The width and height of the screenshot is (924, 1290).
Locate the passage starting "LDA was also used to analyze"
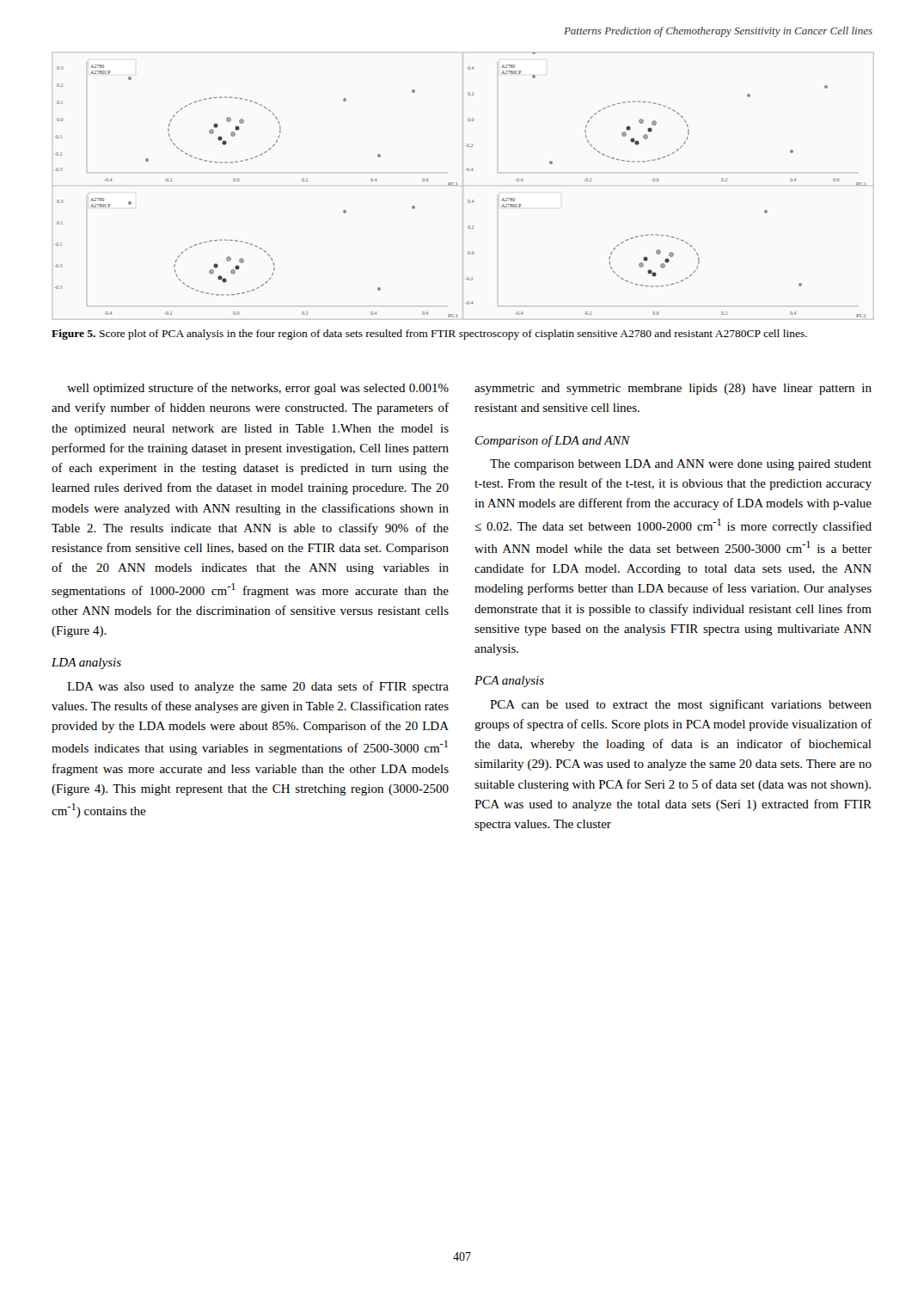250,748
